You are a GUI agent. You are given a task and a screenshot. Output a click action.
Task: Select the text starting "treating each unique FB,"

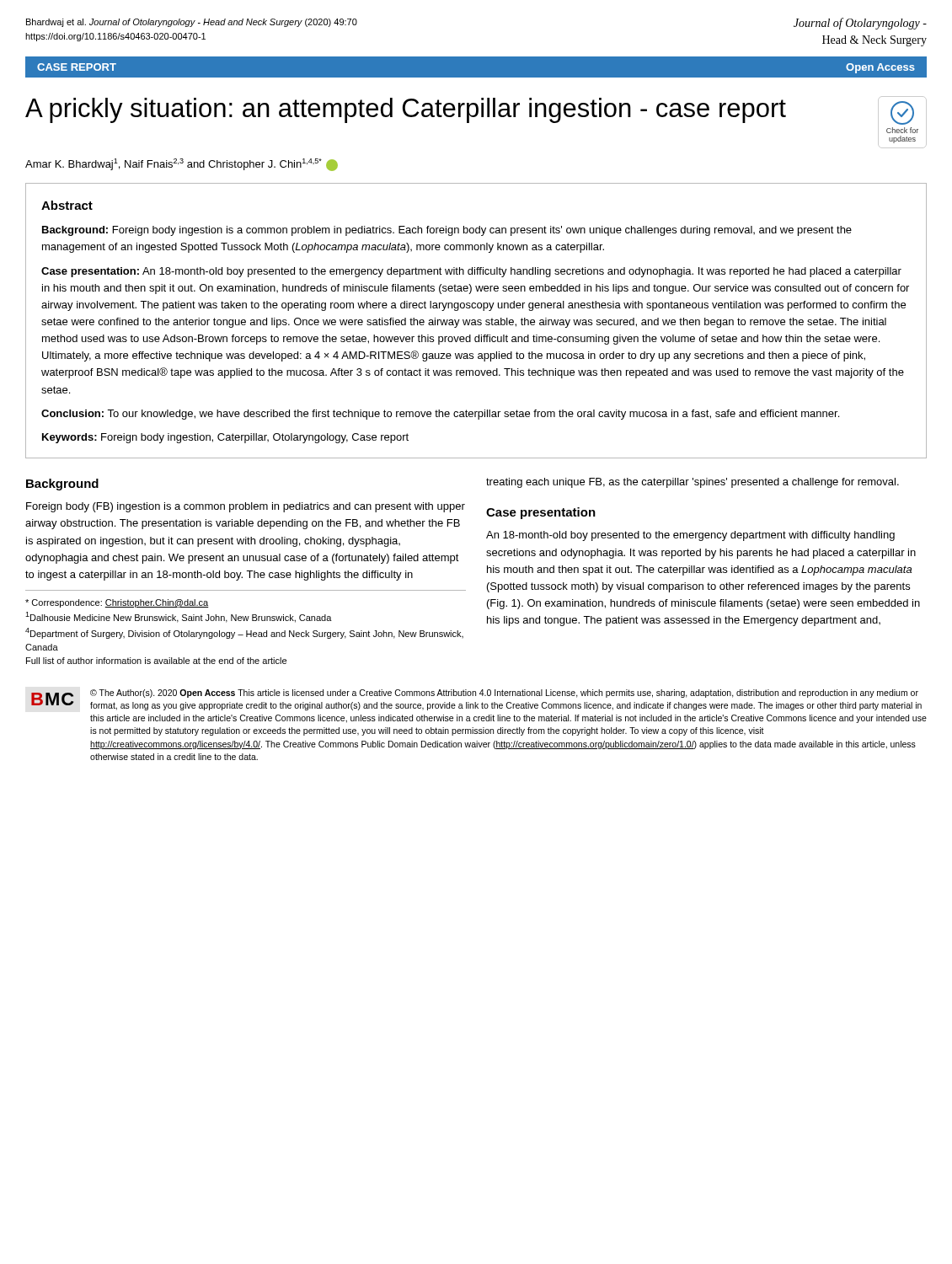tap(693, 482)
